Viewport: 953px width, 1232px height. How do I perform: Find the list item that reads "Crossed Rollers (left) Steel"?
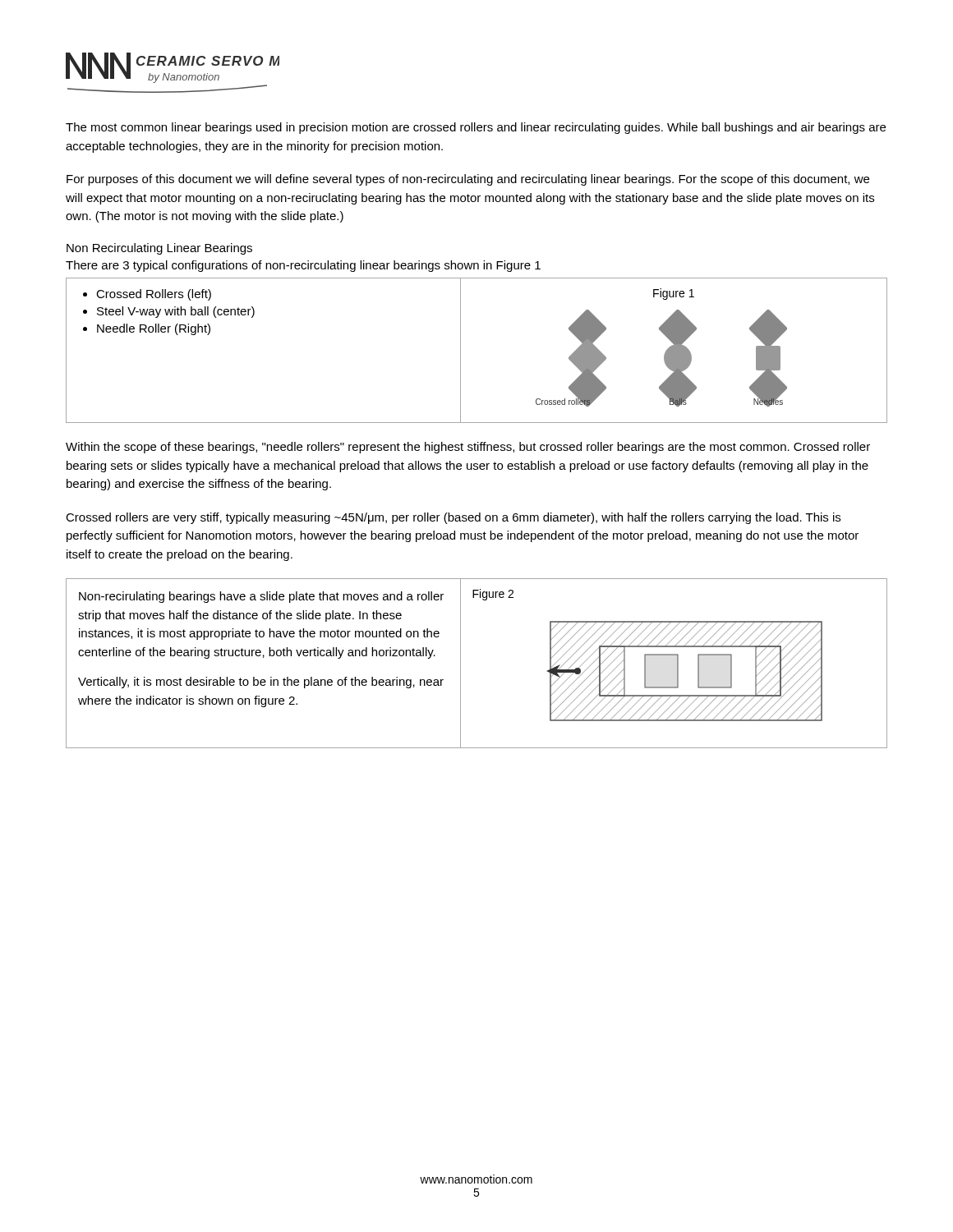click(x=263, y=311)
